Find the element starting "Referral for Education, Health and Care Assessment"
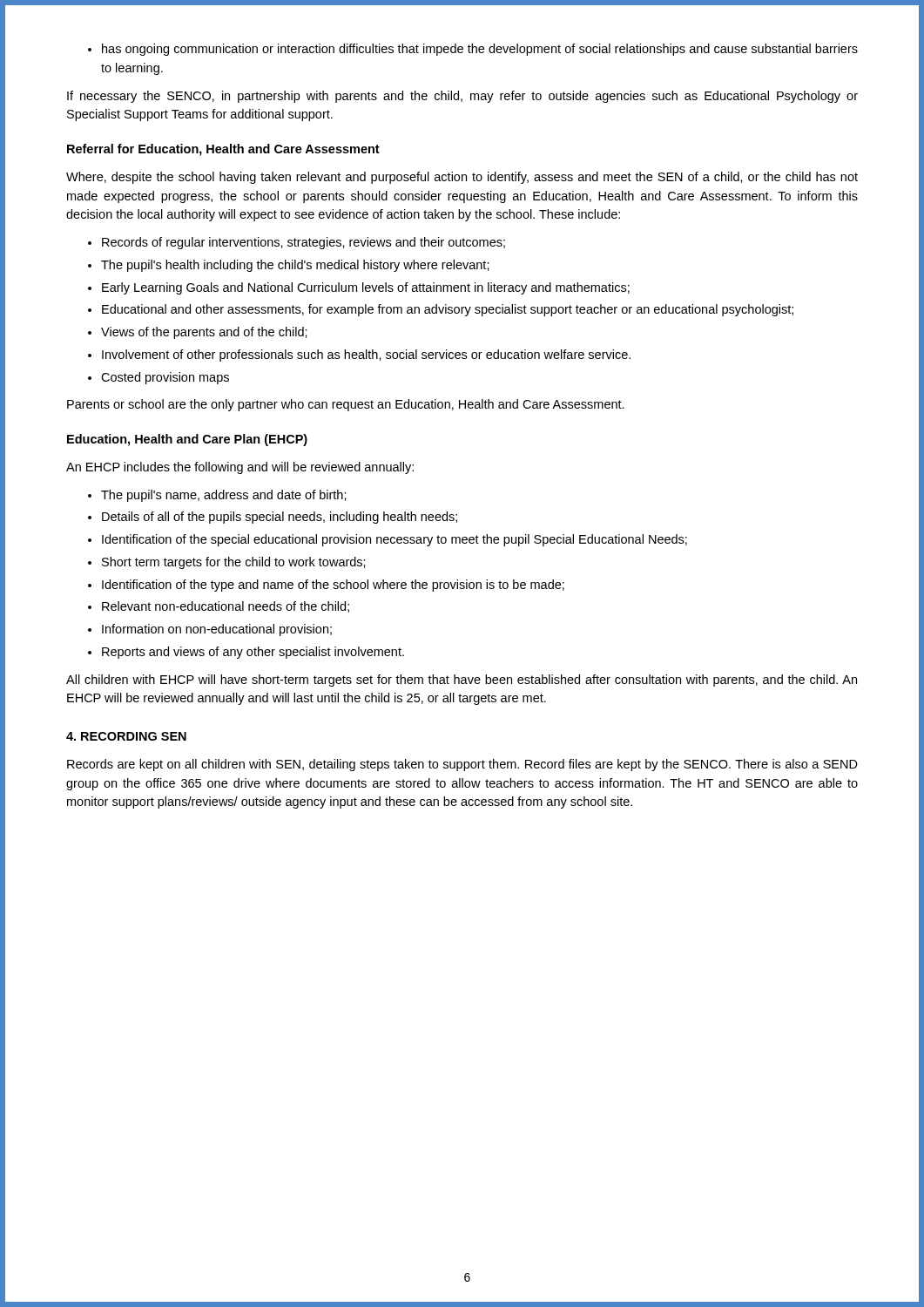 coord(223,149)
